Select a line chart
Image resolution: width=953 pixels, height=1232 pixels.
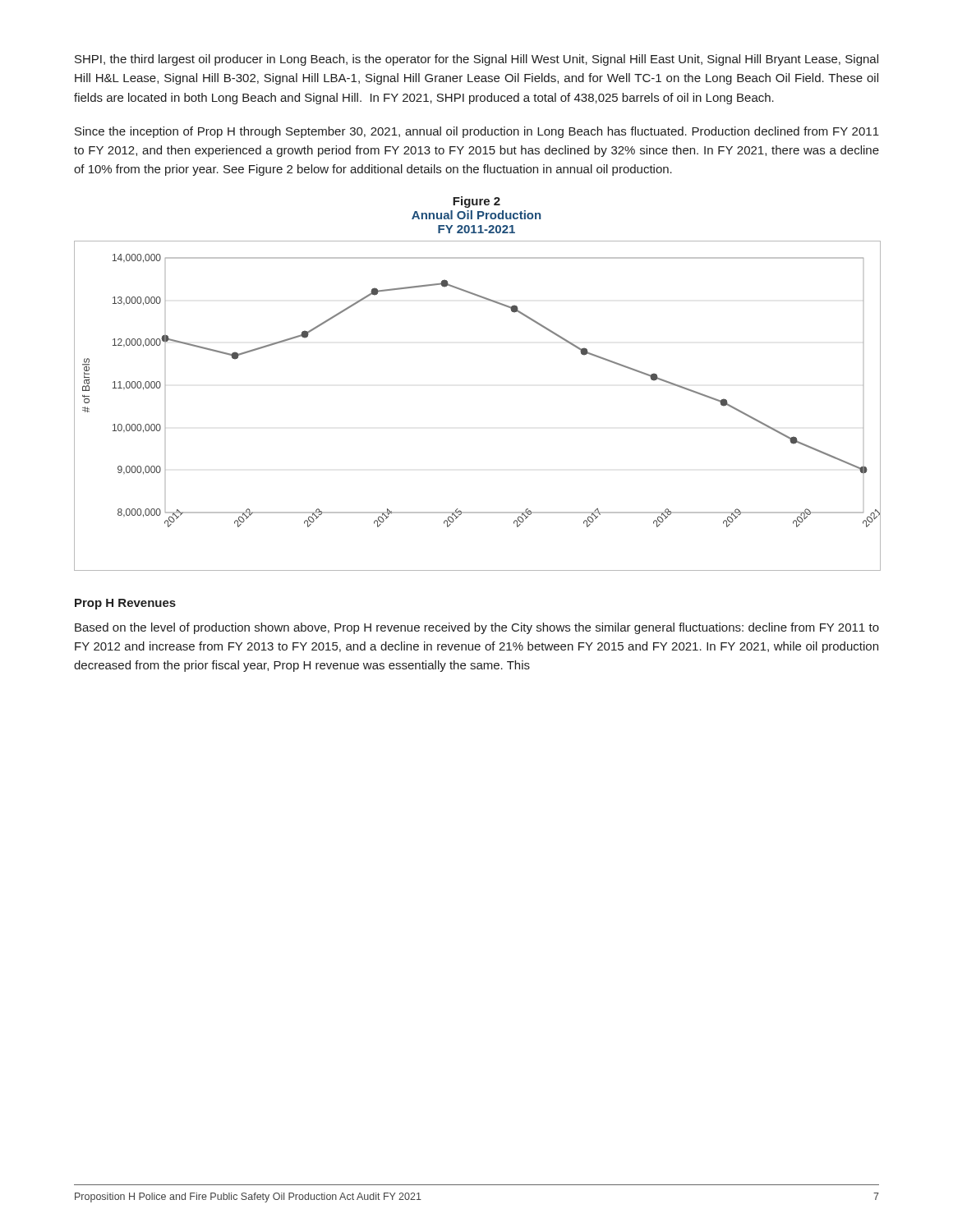coord(476,405)
